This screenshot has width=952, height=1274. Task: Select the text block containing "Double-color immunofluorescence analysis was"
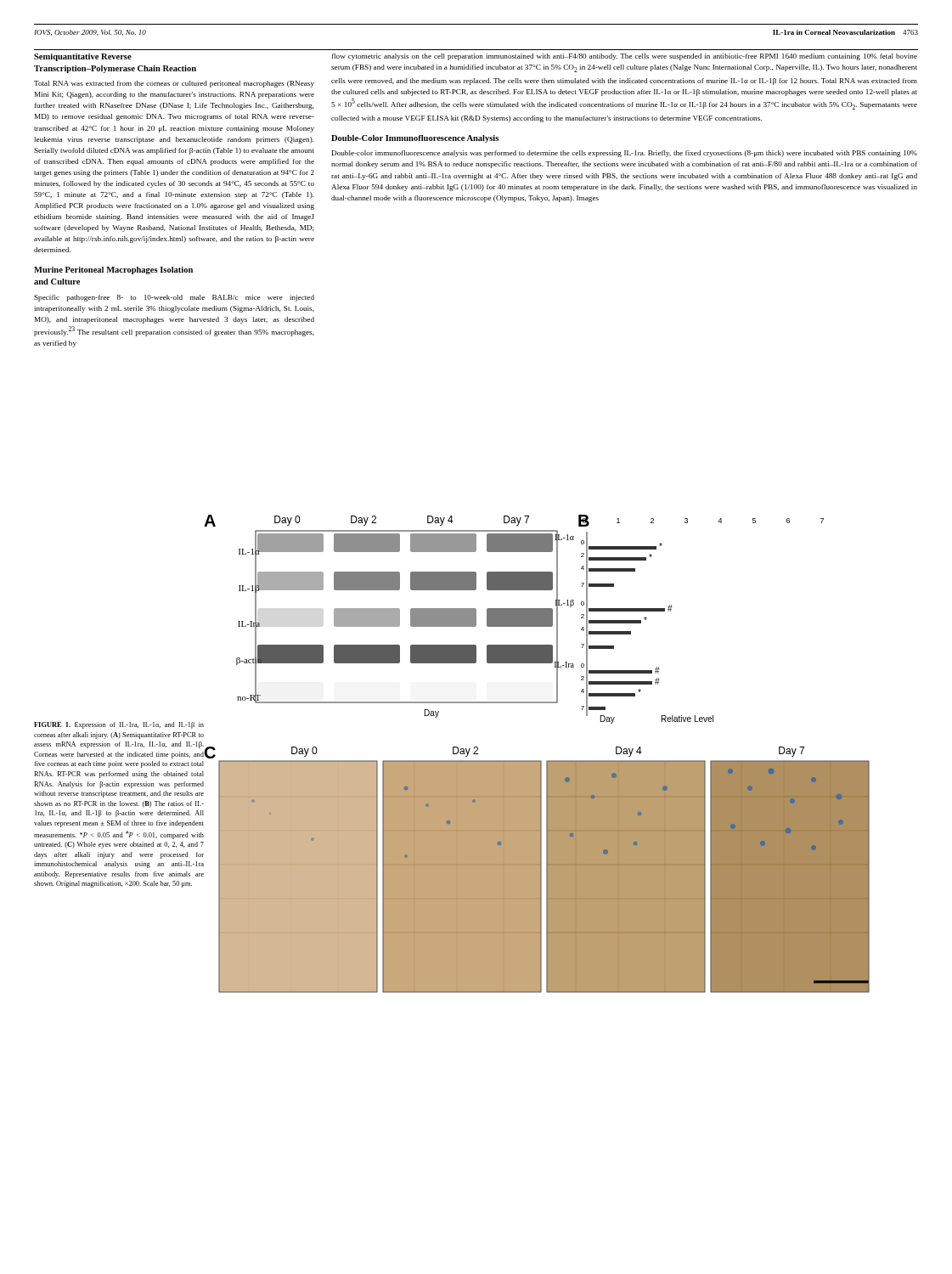pyautogui.click(x=624, y=175)
